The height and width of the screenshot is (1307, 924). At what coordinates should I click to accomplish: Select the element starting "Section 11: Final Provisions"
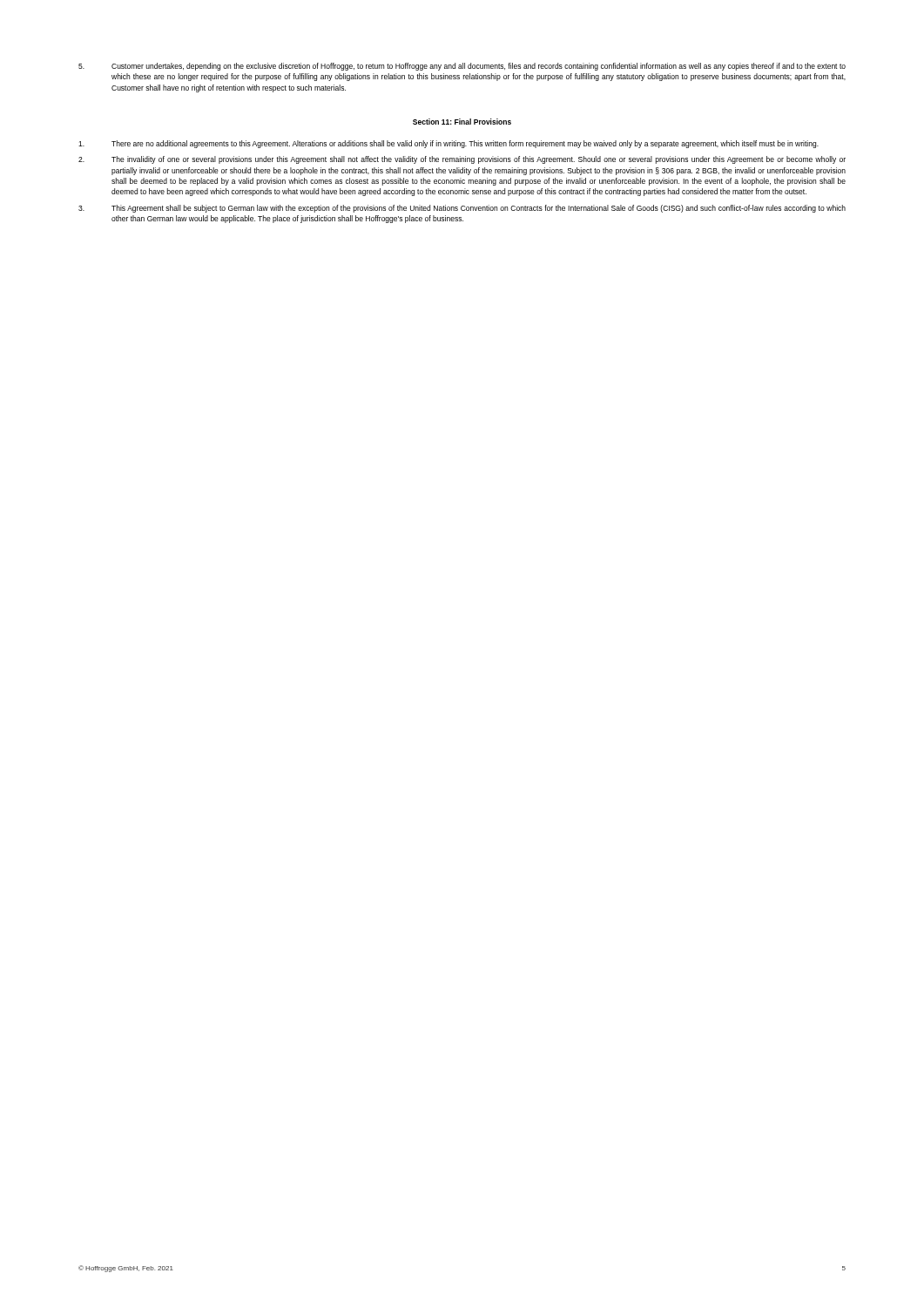462,122
